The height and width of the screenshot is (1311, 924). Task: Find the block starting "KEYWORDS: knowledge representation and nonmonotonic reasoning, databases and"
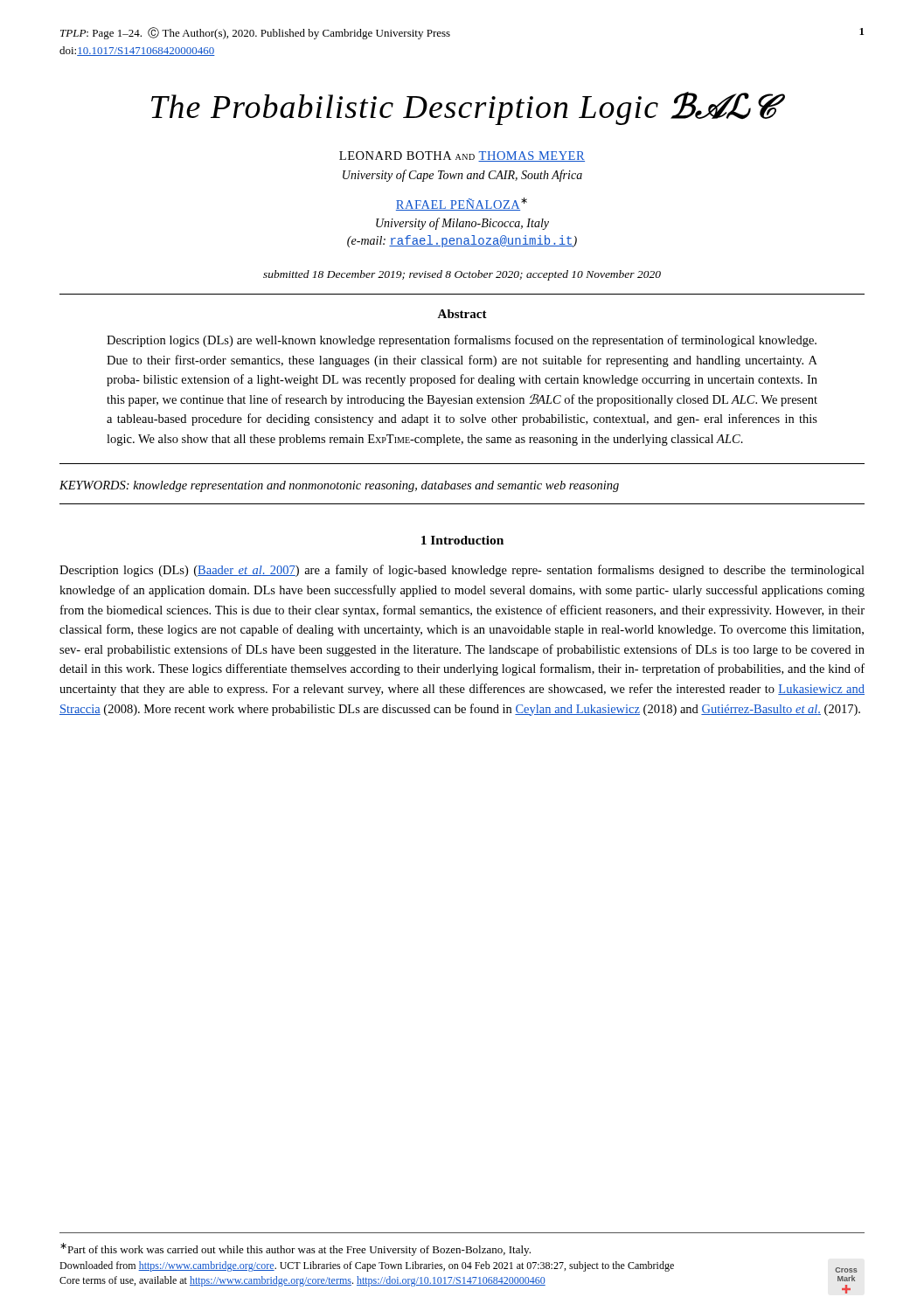pos(339,485)
